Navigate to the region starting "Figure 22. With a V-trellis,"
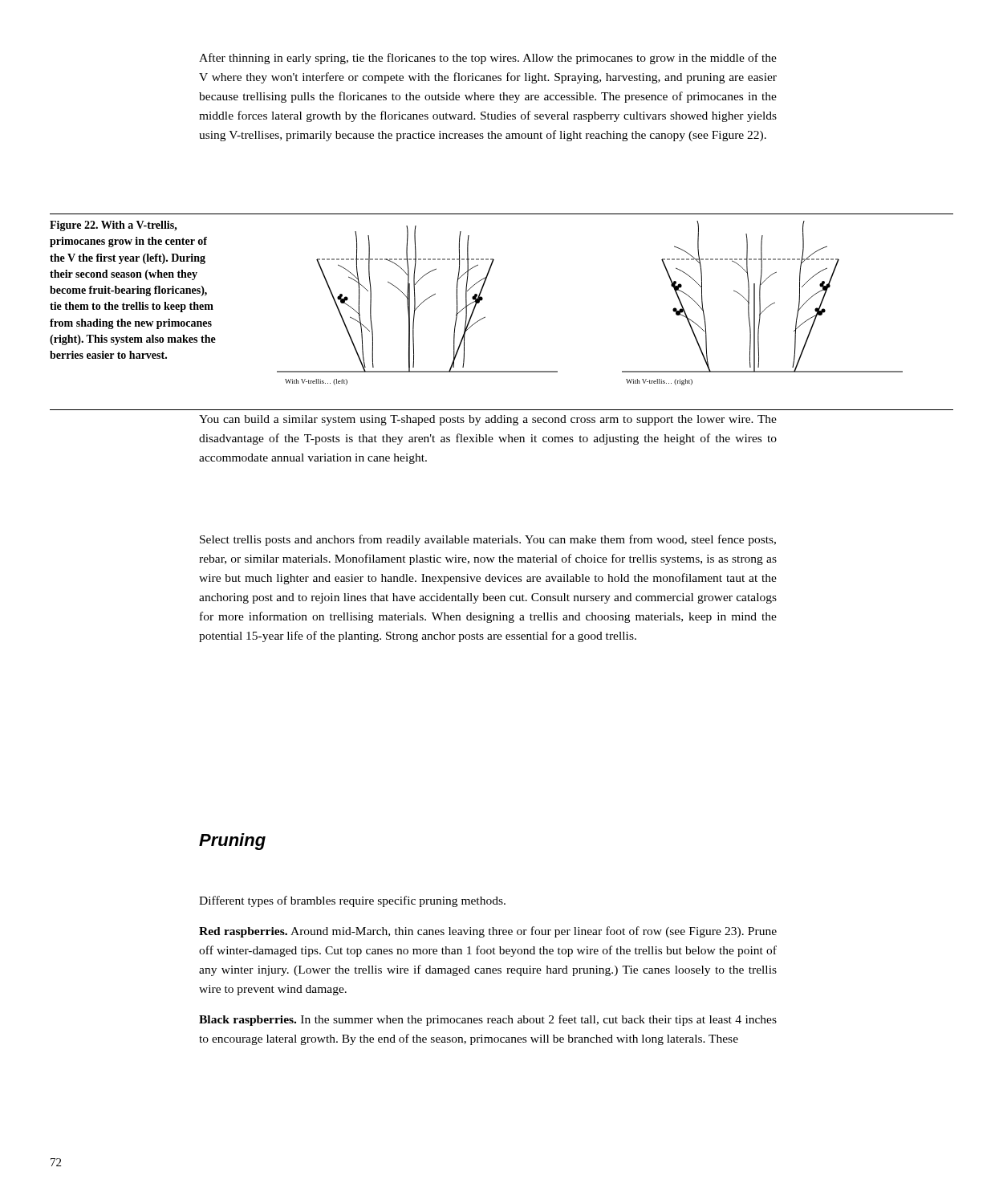This screenshot has width=1003, height=1204. 133,291
